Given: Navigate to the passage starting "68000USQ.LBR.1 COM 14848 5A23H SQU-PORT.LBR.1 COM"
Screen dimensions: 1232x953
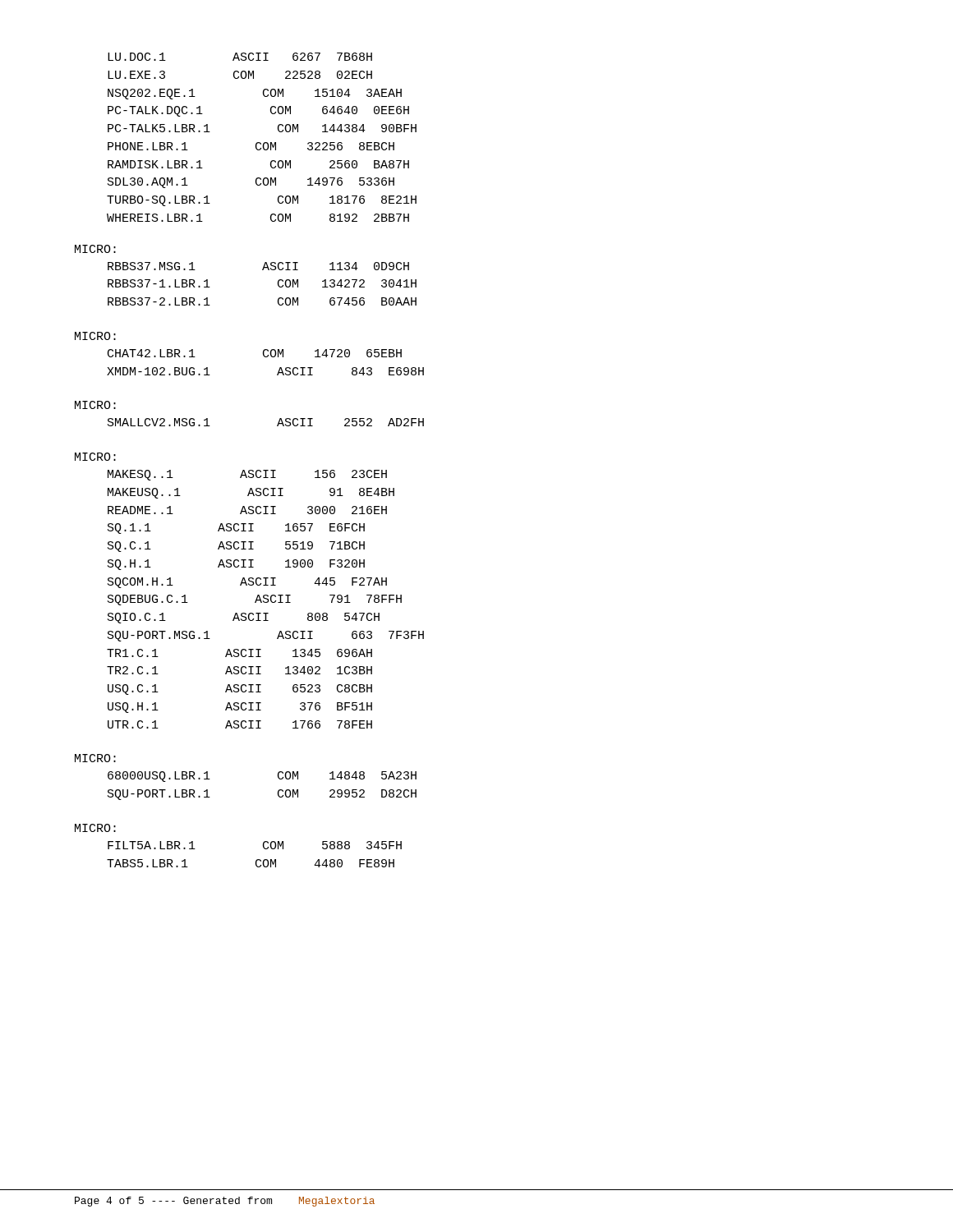Looking at the screenshot, I should coord(159,776).
